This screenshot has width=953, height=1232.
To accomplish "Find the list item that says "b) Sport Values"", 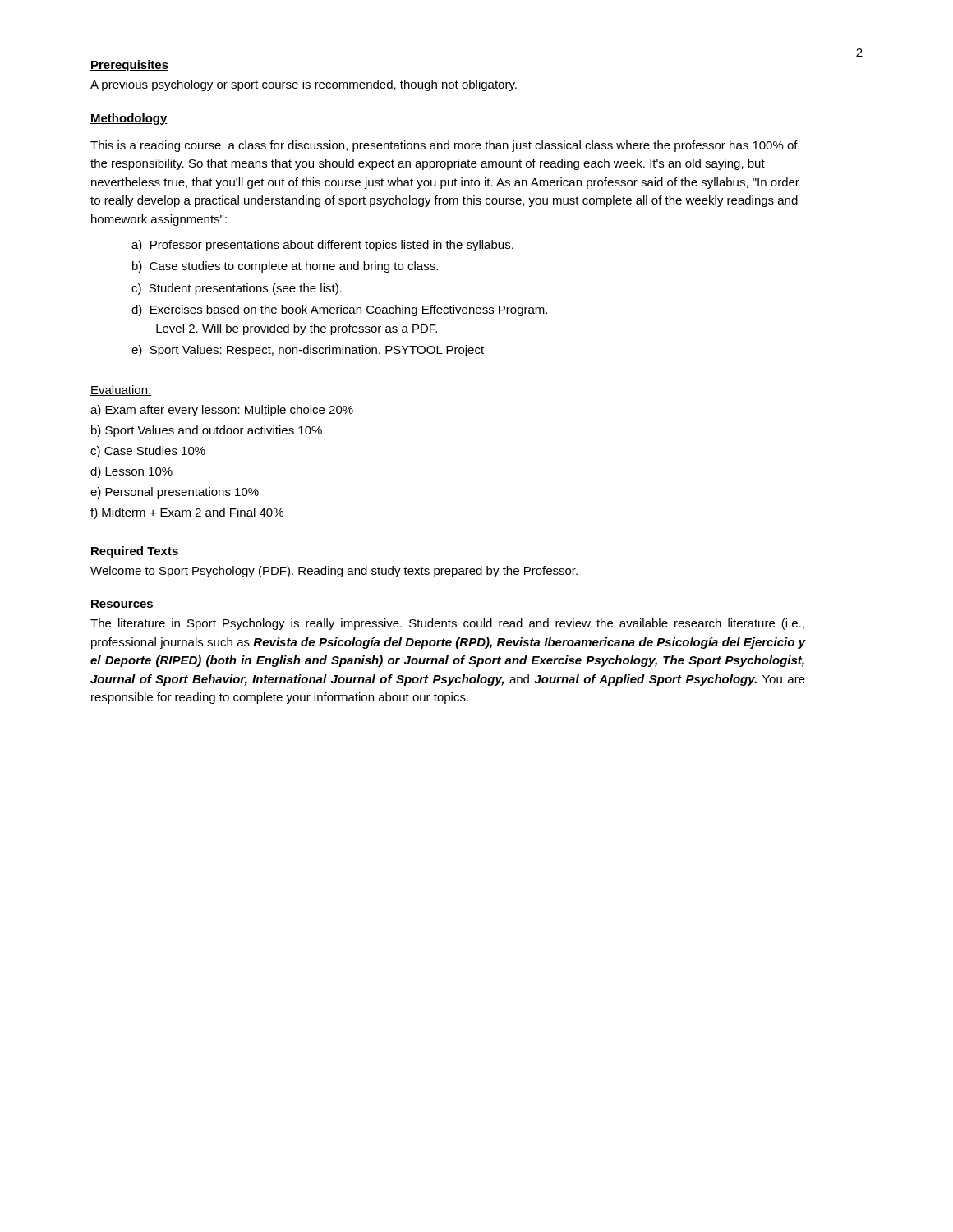I will [x=206, y=430].
